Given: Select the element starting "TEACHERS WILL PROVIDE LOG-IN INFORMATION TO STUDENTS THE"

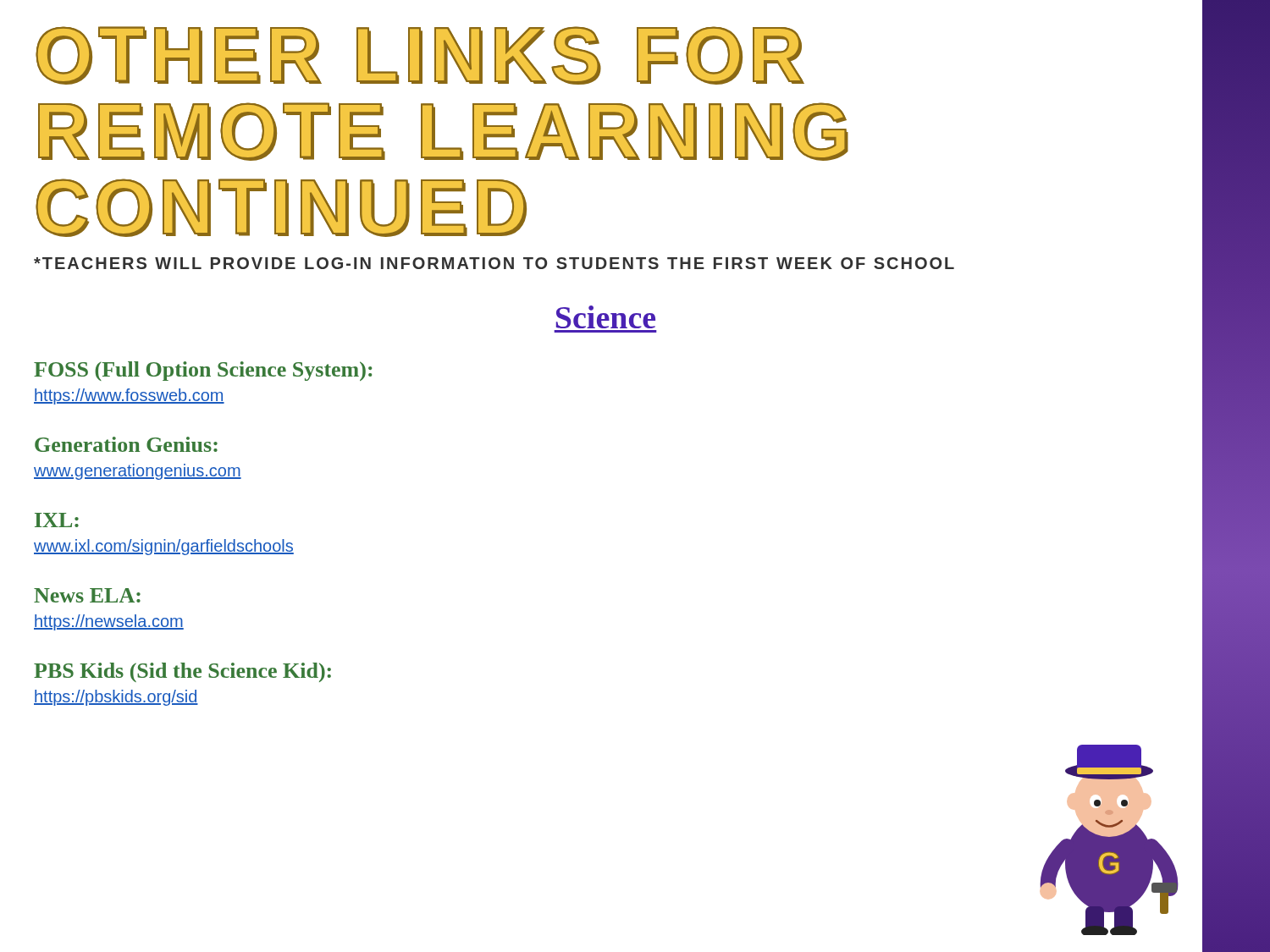Looking at the screenshot, I should 495,263.
